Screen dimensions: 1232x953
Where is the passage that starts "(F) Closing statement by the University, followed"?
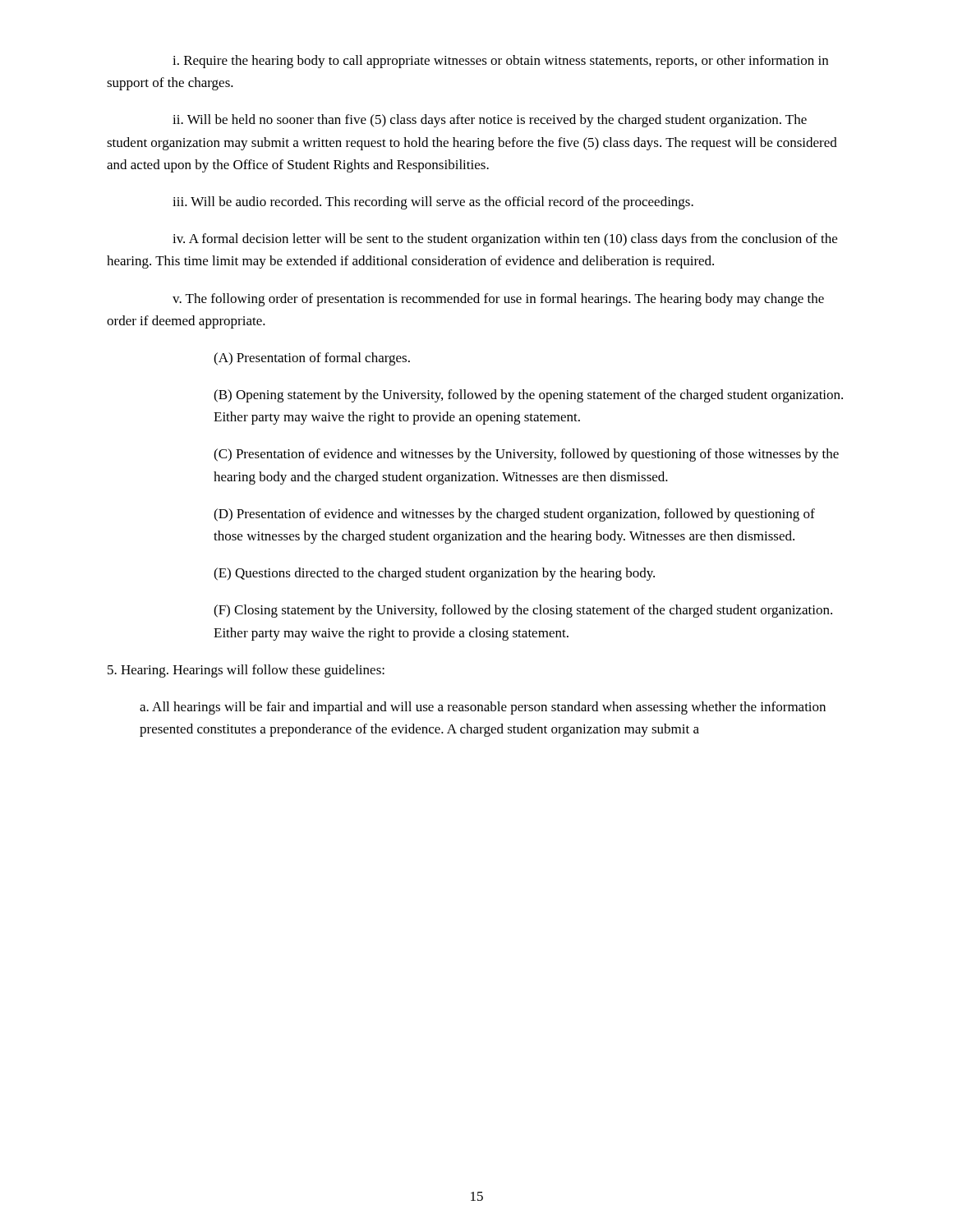523,621
